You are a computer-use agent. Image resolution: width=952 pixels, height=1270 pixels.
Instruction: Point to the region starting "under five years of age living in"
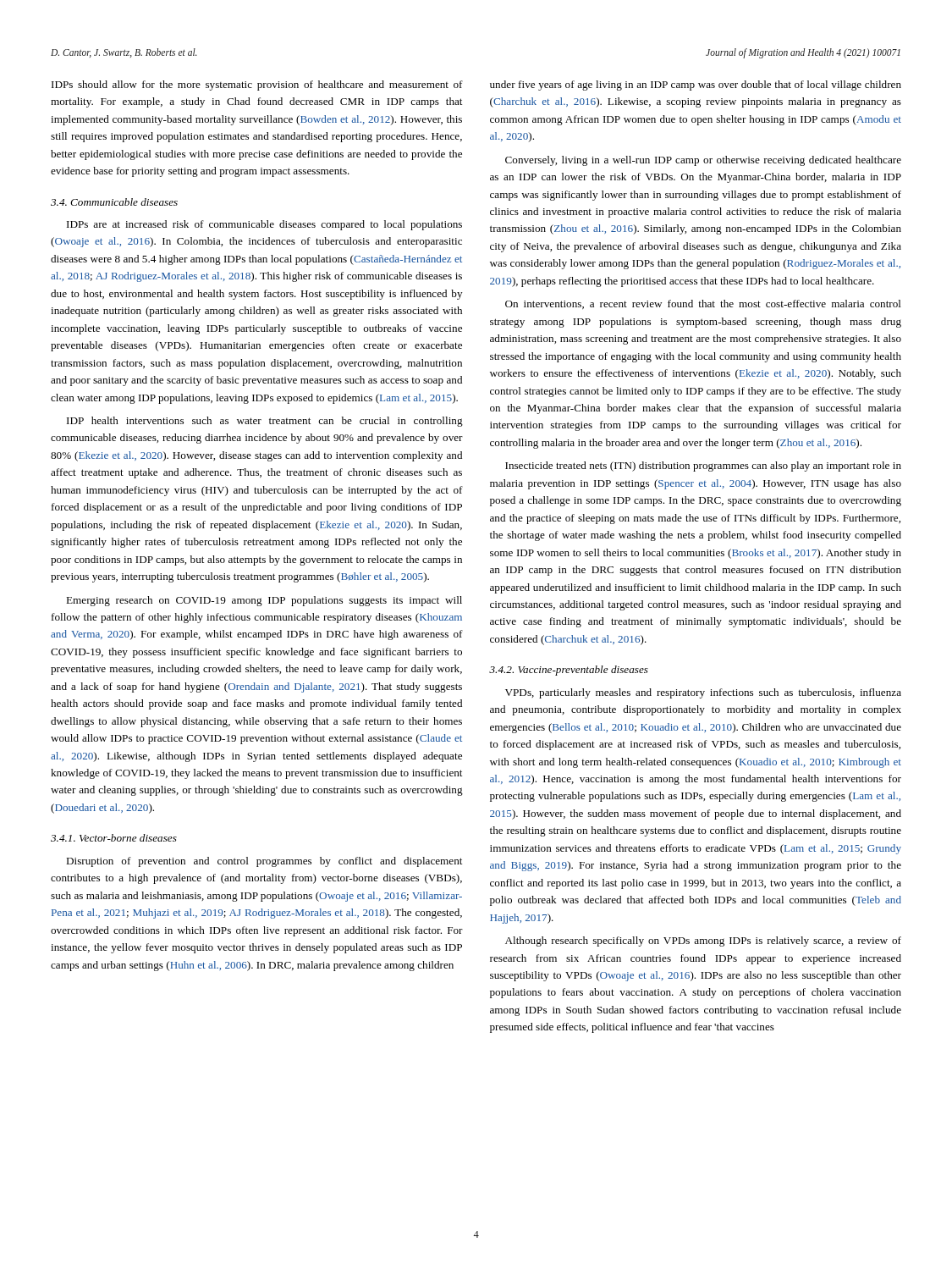(695, 362)
